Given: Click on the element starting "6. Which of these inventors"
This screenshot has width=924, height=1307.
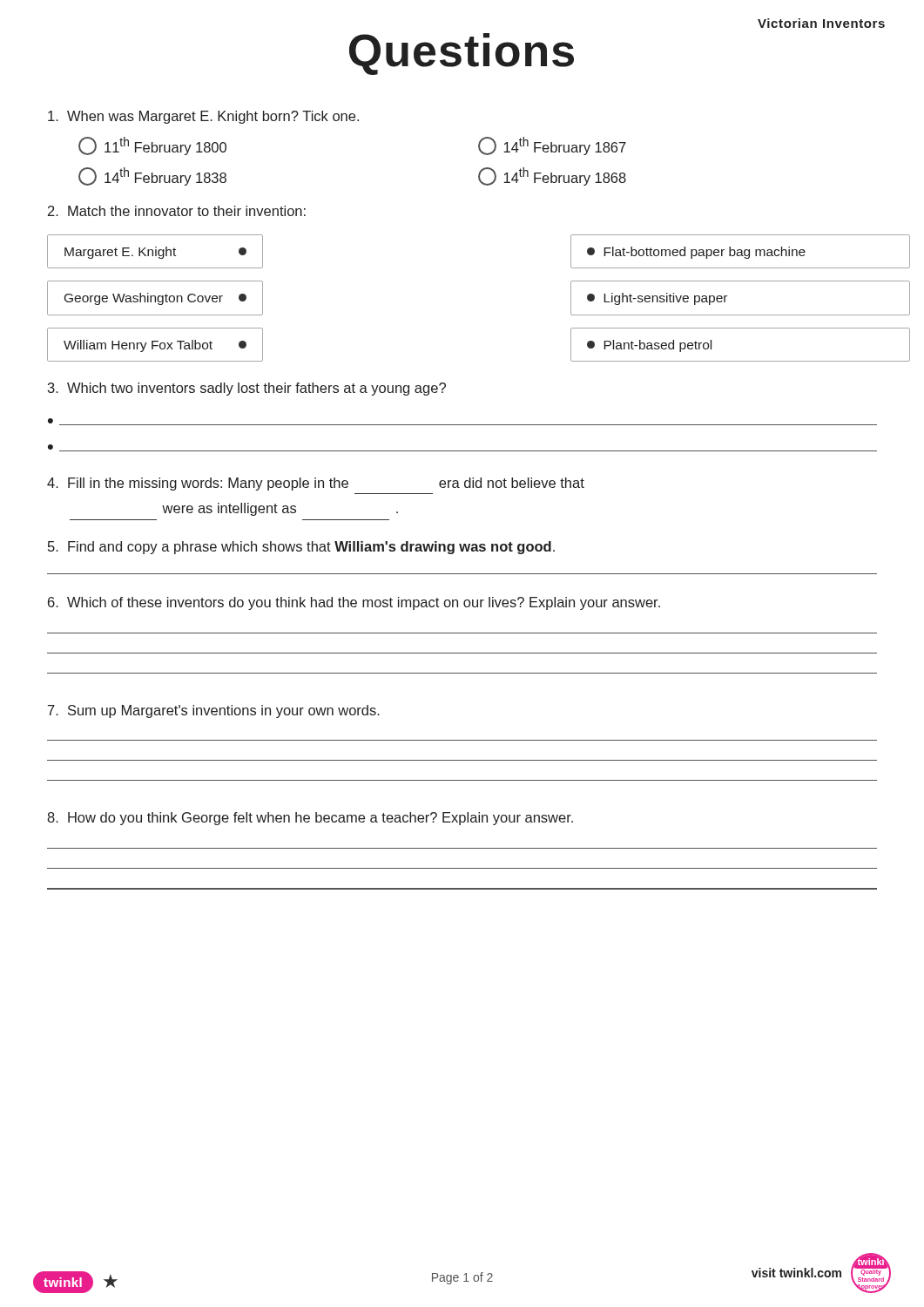Looking at the screenshot, I should 462,634.
